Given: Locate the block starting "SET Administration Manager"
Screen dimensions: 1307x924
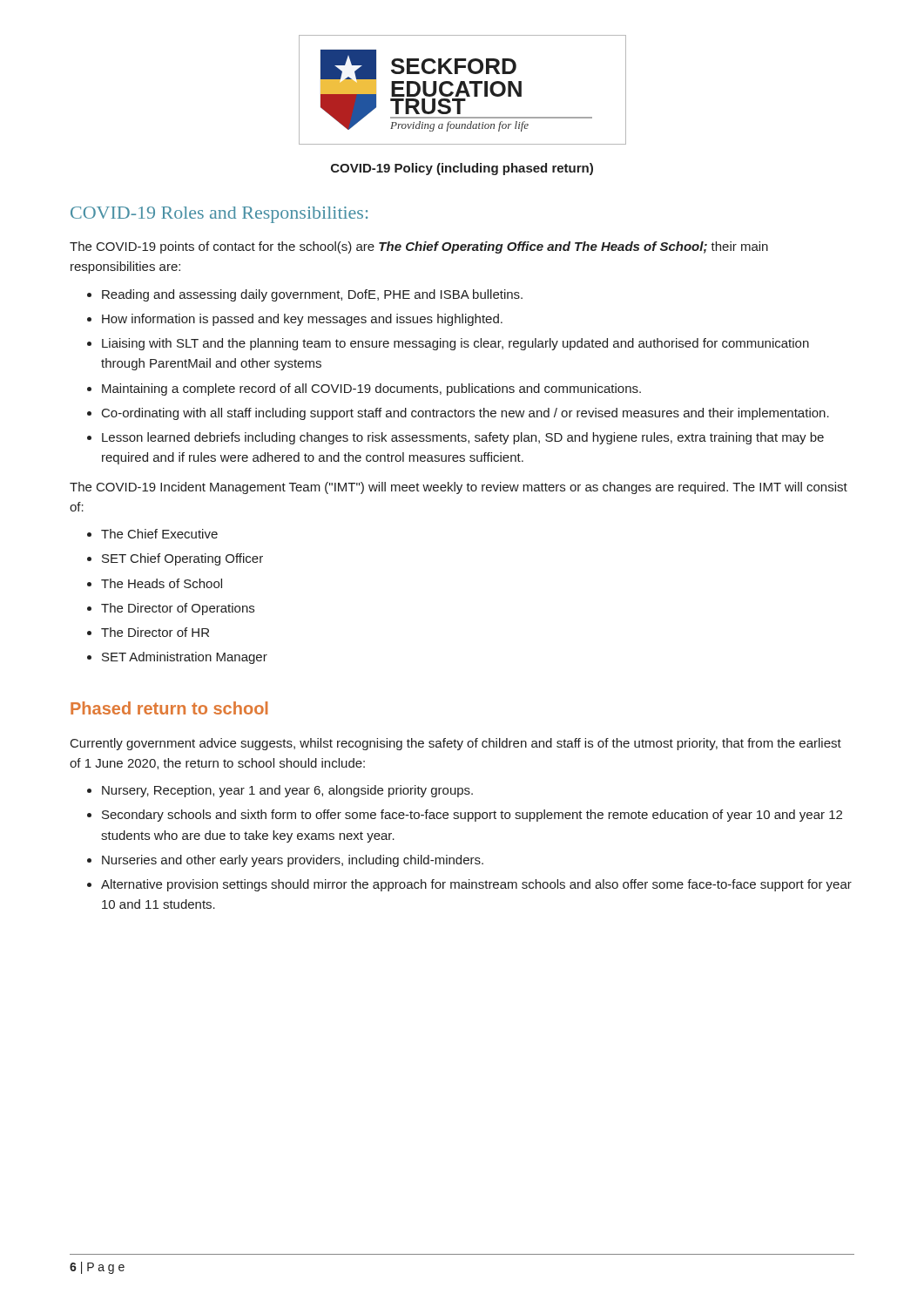Looking at the screenshot, I should click(184, 657).
